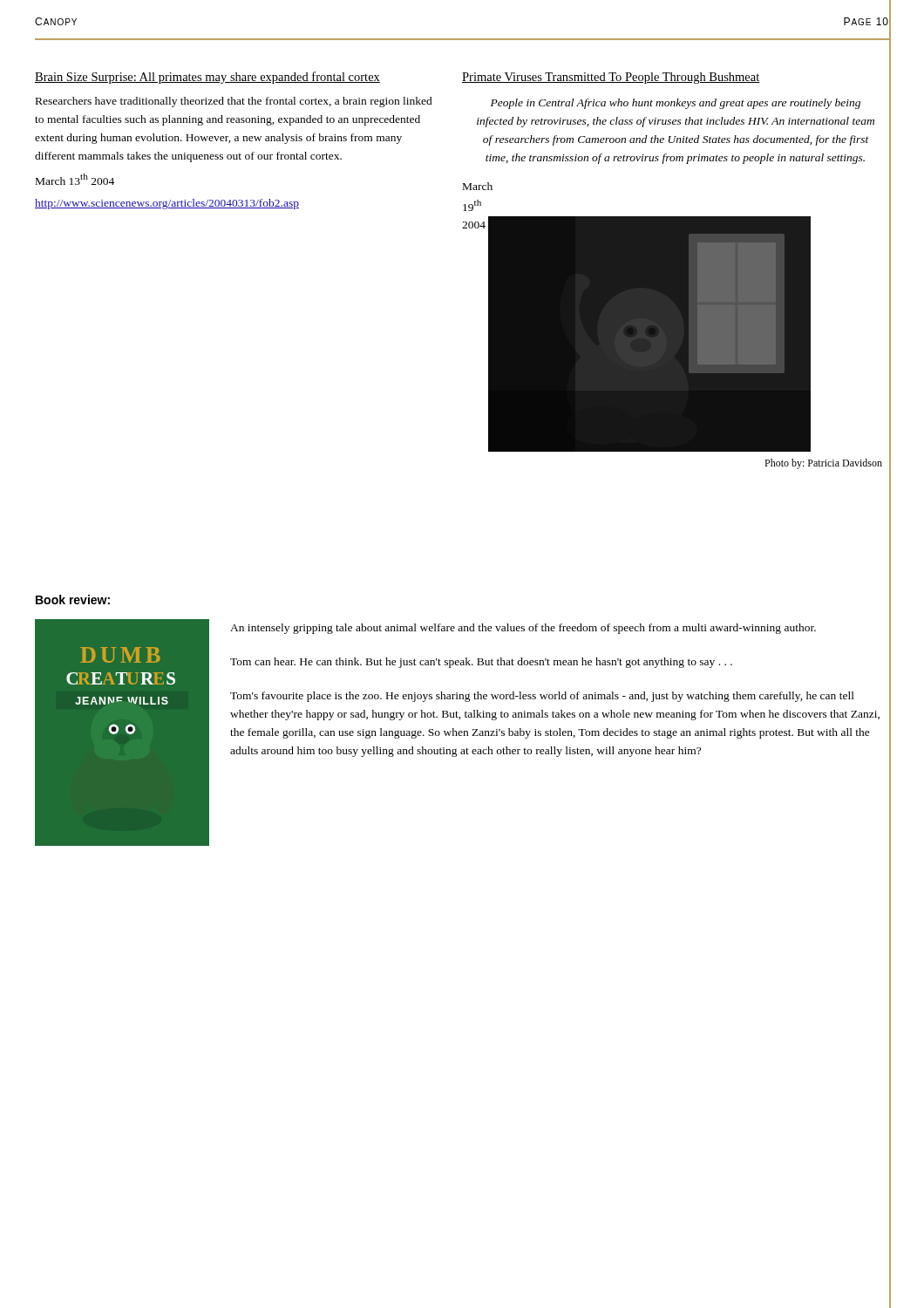Image resolution: width=924 pixels, height=1308 pixels.
Task: Navigate to the block starting "Brain Size Surprise: All primates may share"
Action: (x=207, y=77)
